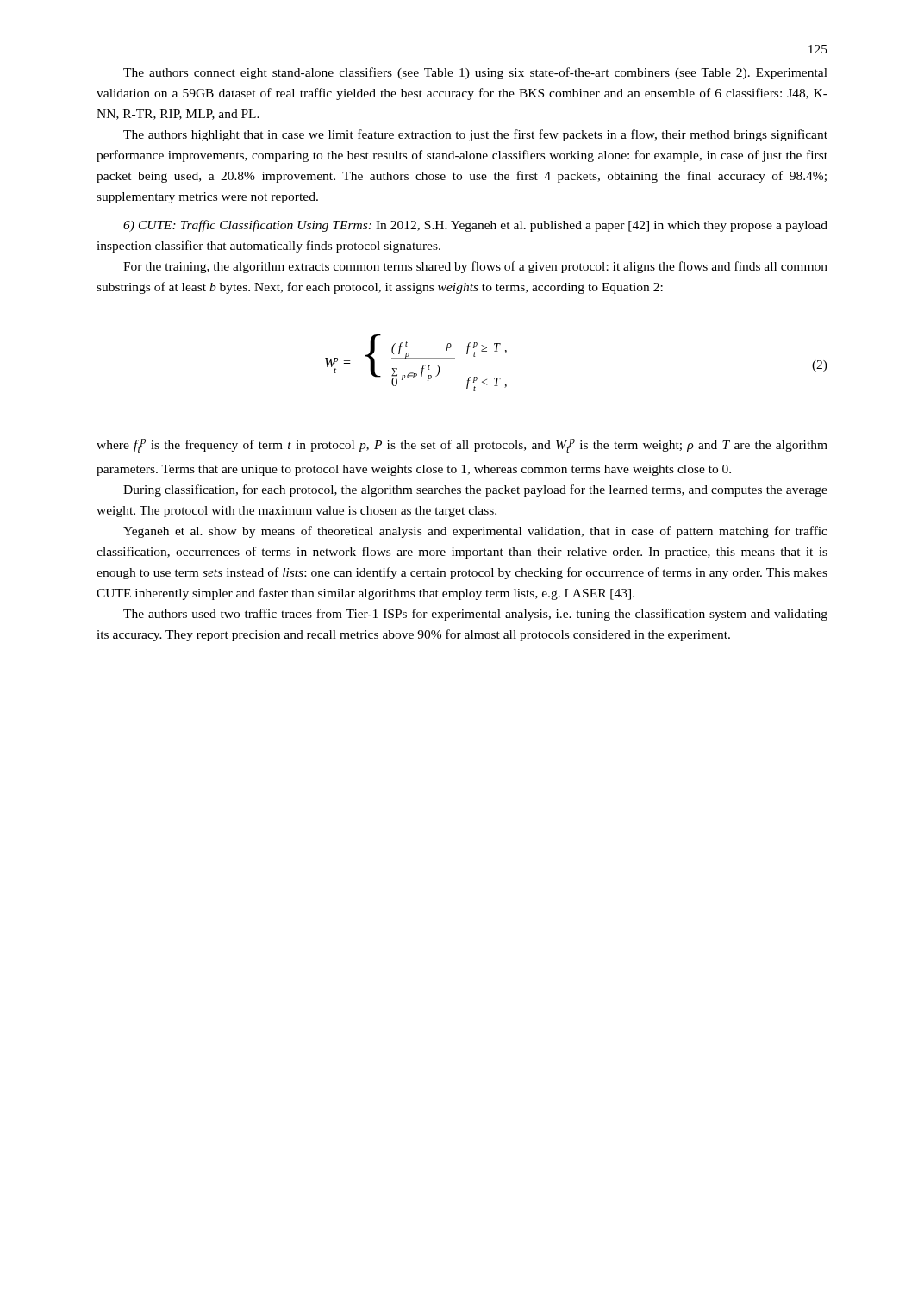The width and height of the screenshot is (924, 1293).
Task: Locate the text block that reads "where ftp is the"
Action: point(462,455)
